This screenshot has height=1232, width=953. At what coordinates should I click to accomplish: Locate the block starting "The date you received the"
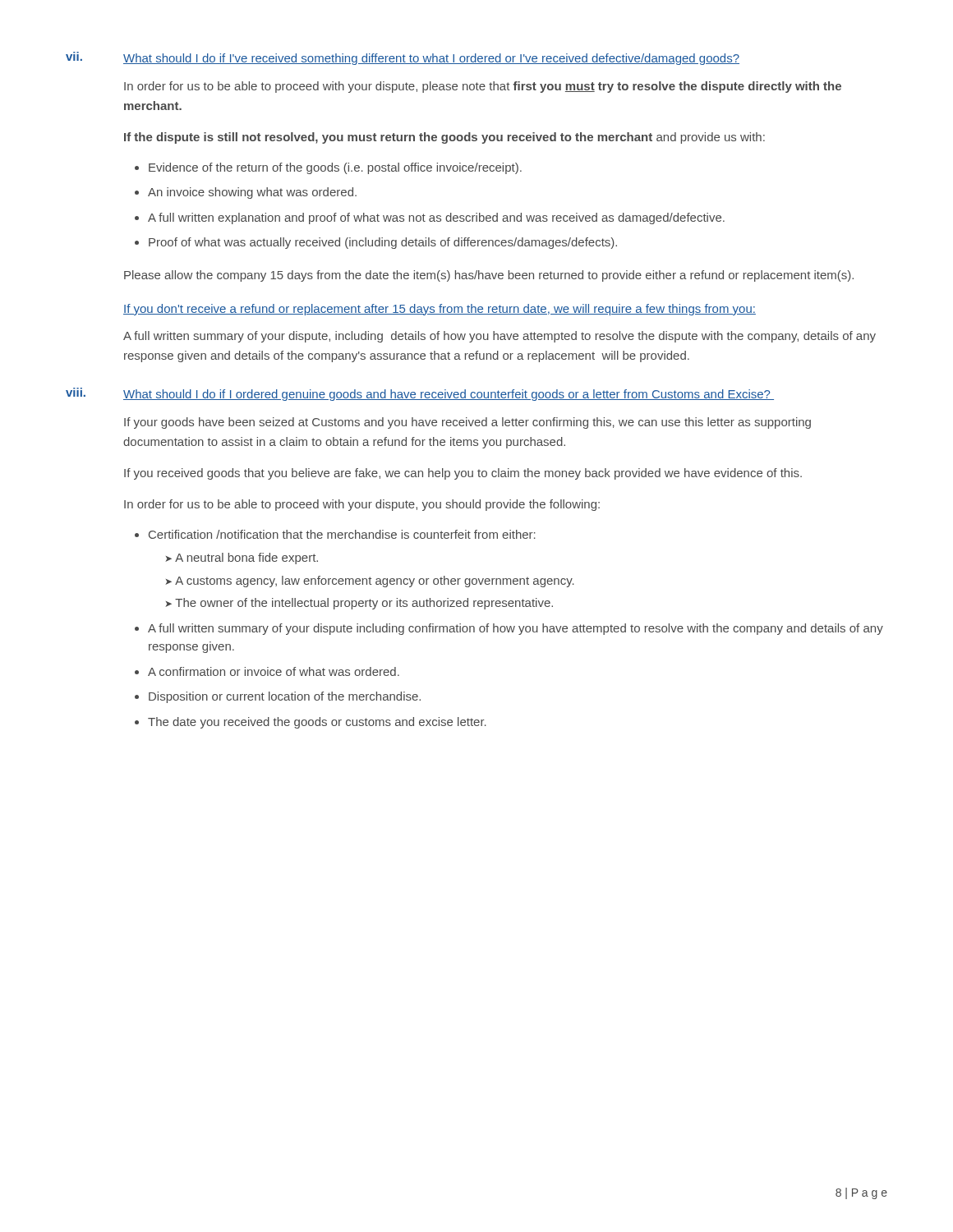[x=317, y=721]
